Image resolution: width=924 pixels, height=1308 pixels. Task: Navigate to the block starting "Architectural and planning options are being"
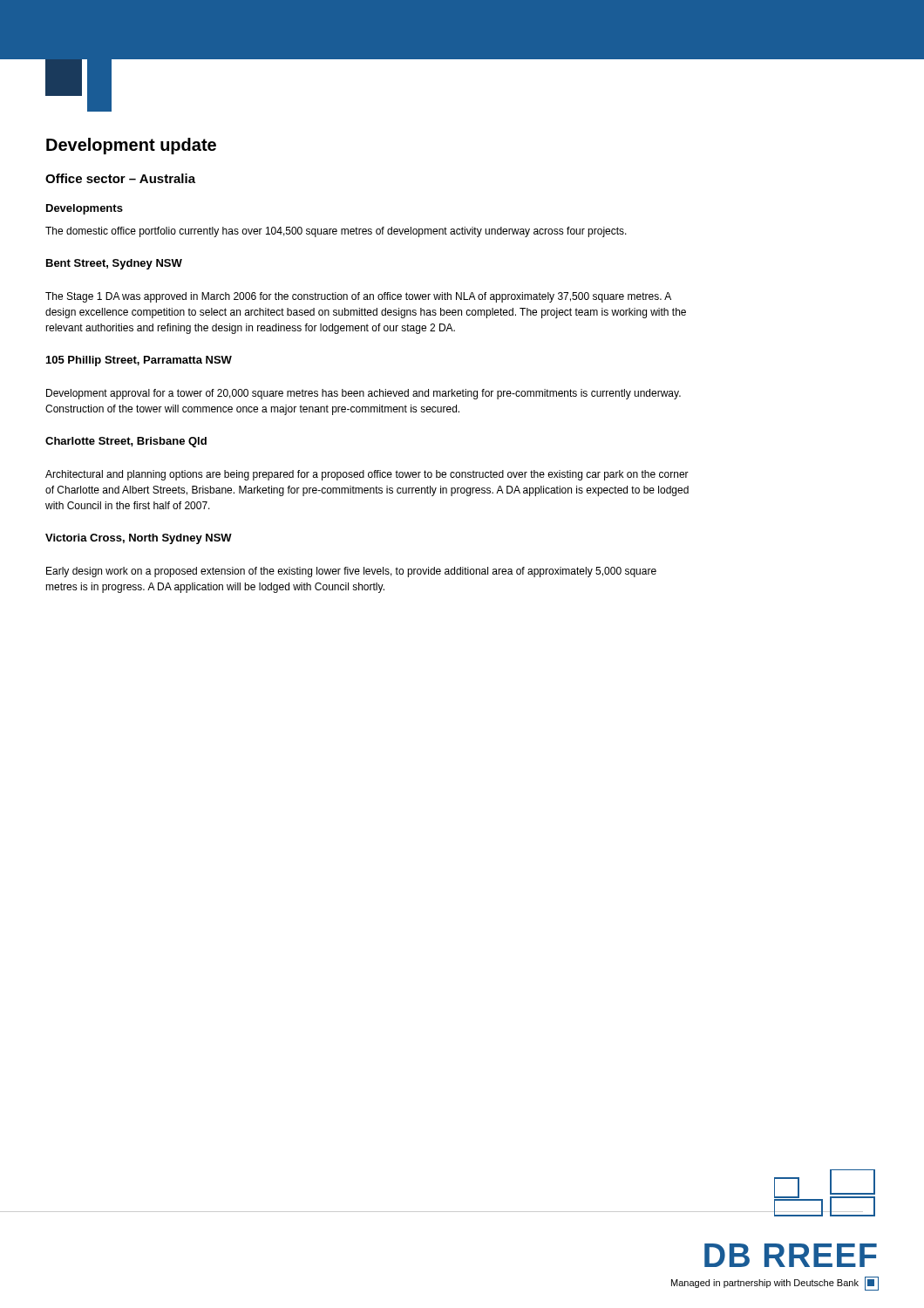coord(368,490)
